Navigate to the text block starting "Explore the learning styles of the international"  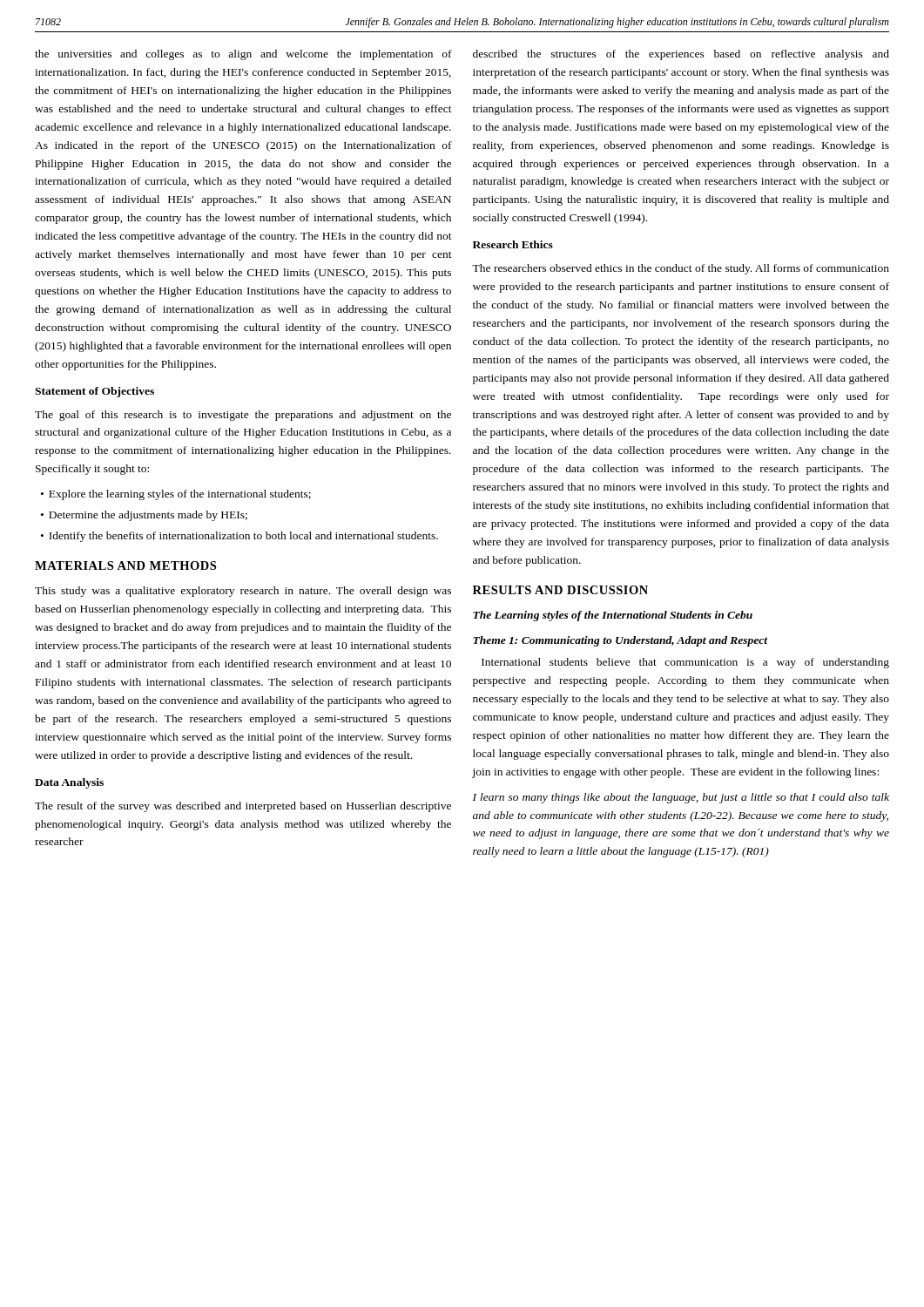(180, 494)
